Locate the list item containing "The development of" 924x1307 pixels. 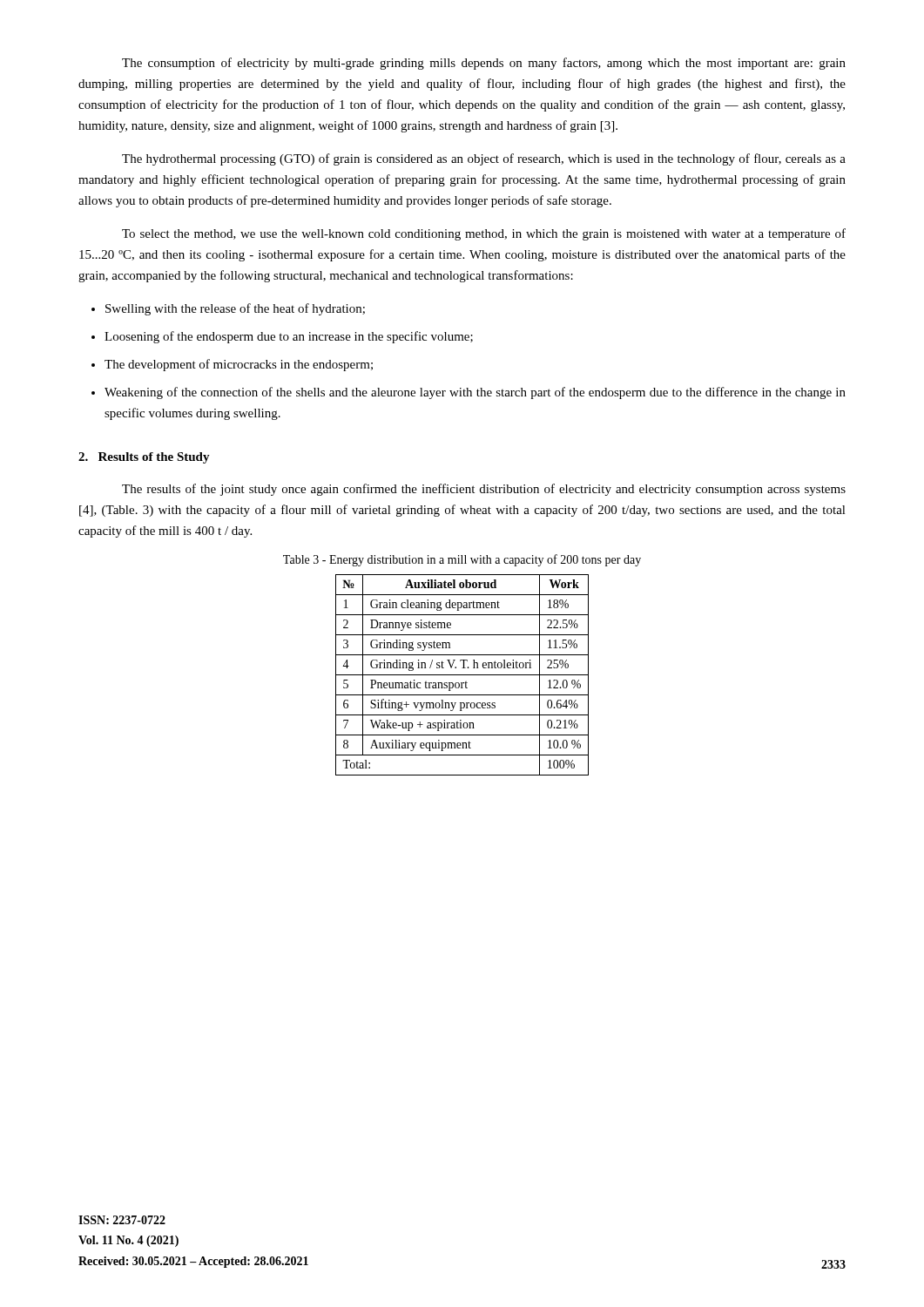239,364
